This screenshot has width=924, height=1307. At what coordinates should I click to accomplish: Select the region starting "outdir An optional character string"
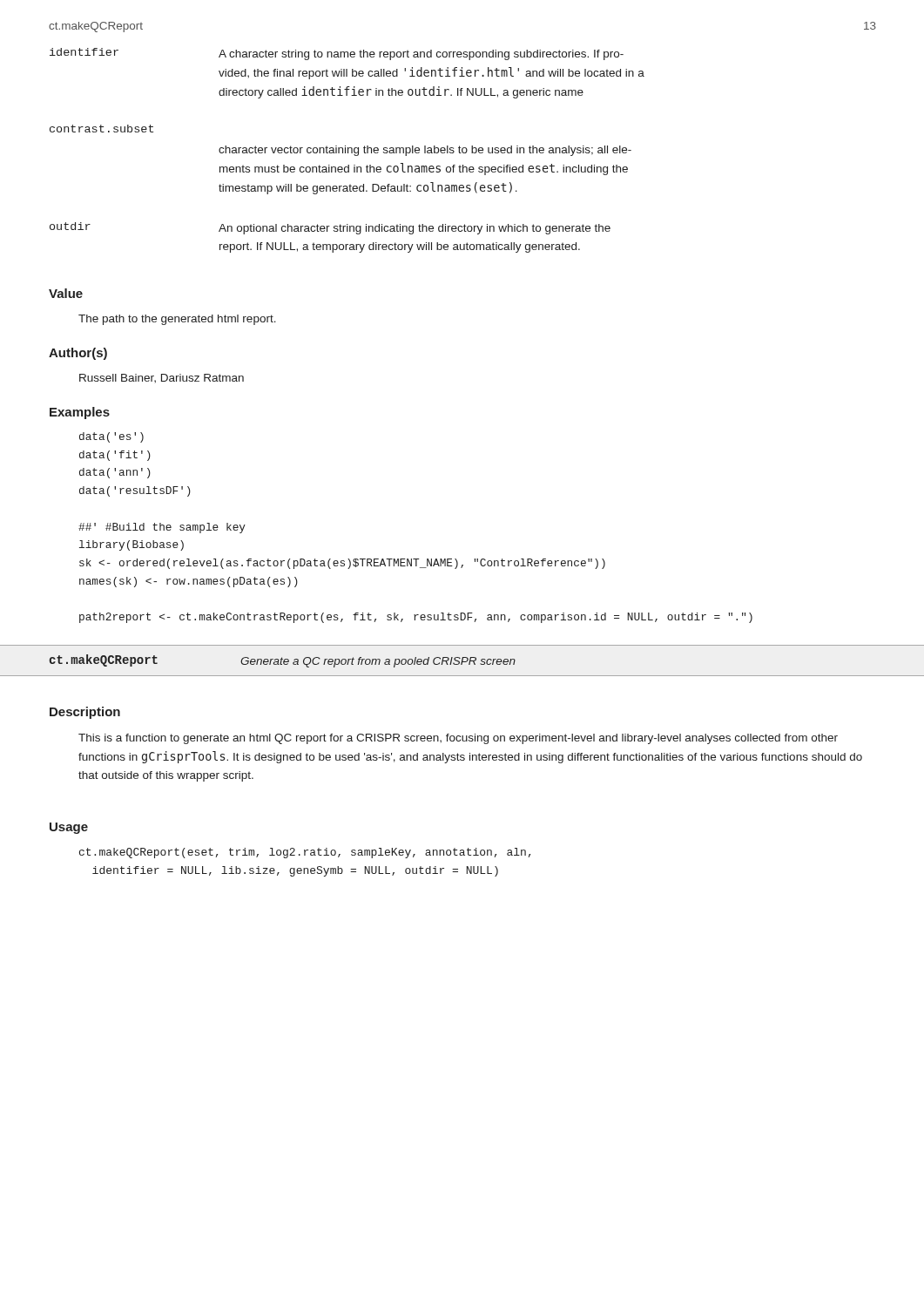click(x=462, y=238)
